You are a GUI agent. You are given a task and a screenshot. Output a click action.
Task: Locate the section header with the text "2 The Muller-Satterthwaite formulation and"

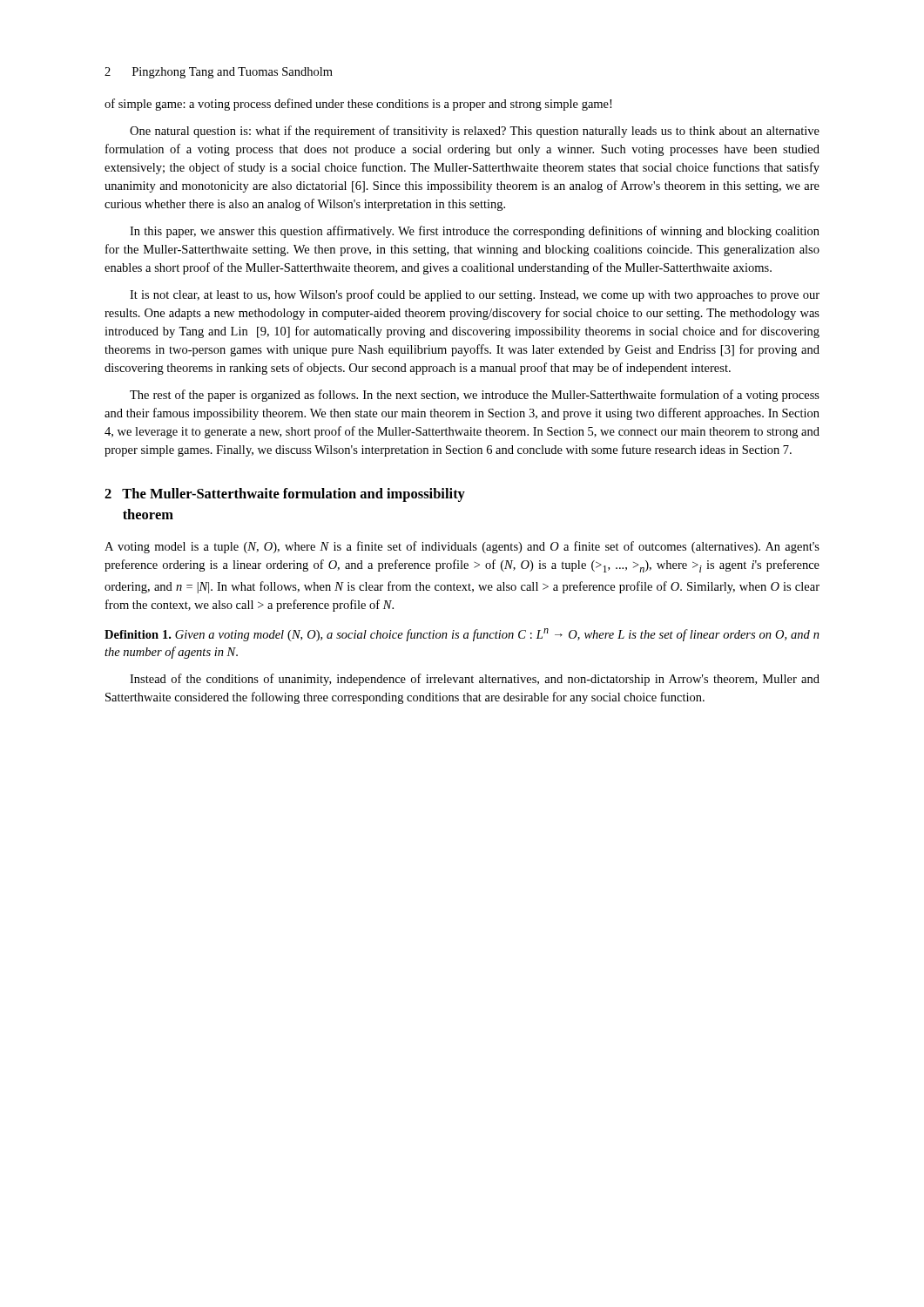click(x=285, y=504)
